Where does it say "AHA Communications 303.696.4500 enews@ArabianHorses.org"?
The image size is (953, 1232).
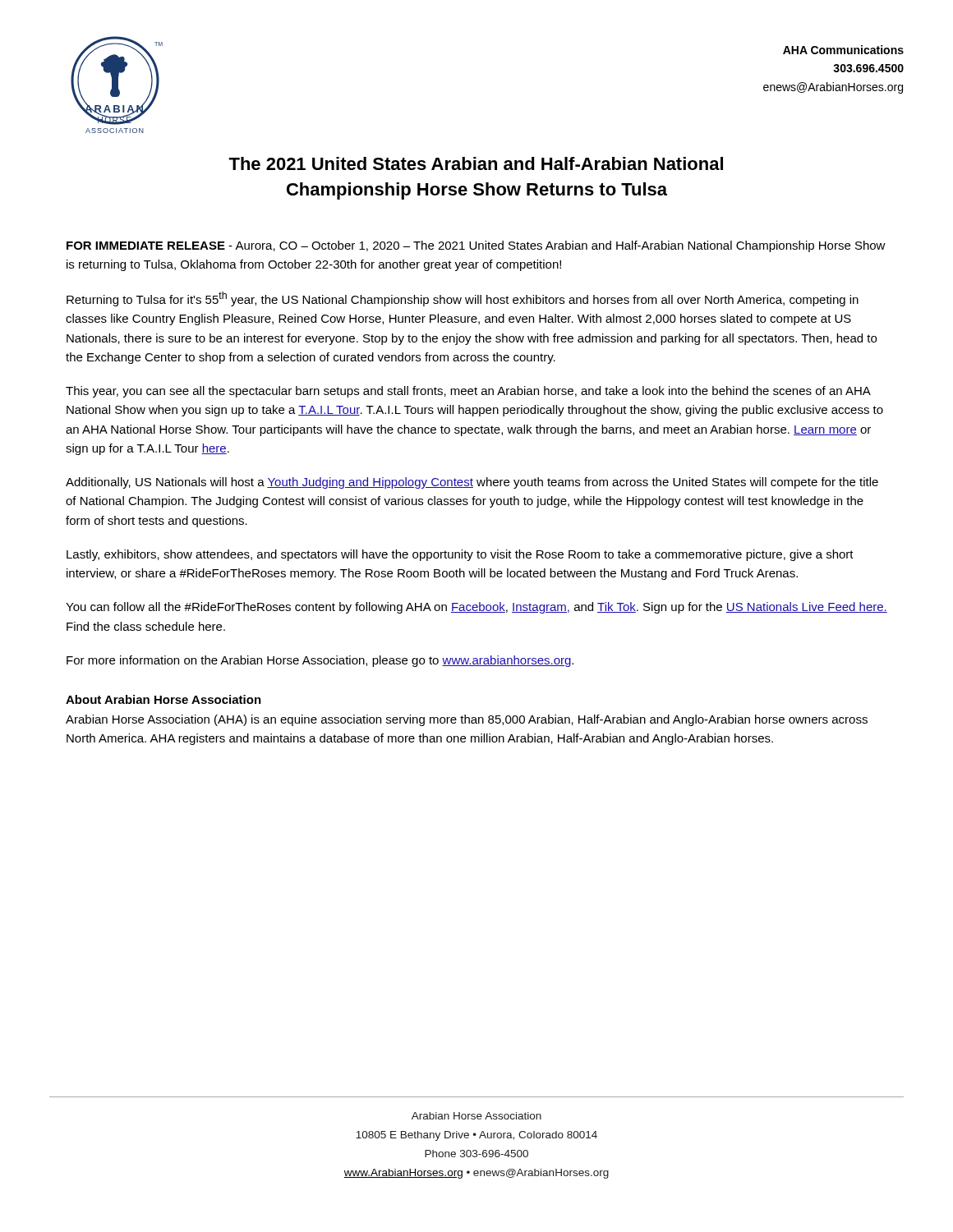833,68
